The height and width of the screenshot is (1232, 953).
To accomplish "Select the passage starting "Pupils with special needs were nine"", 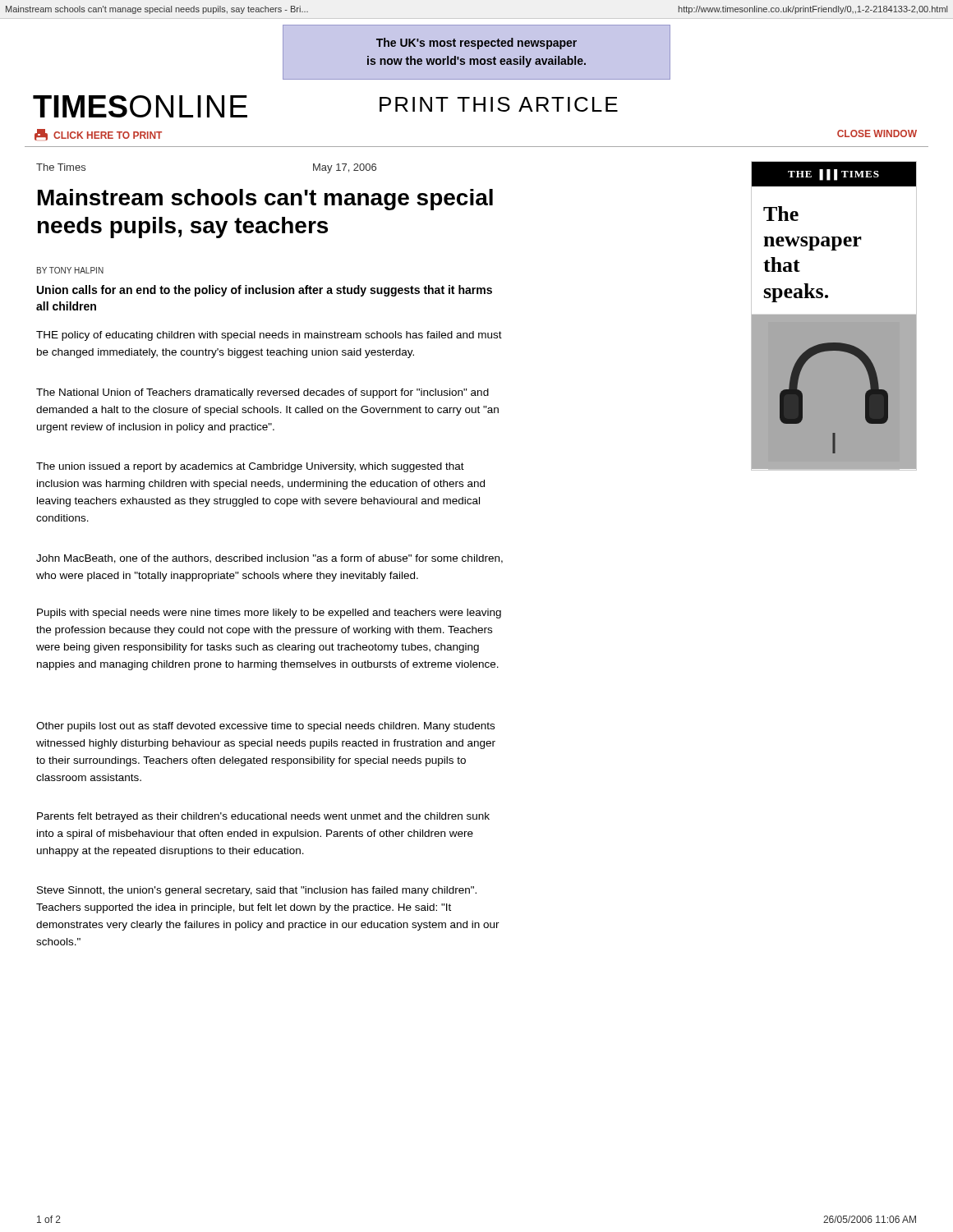I will [x=269, y=638].
